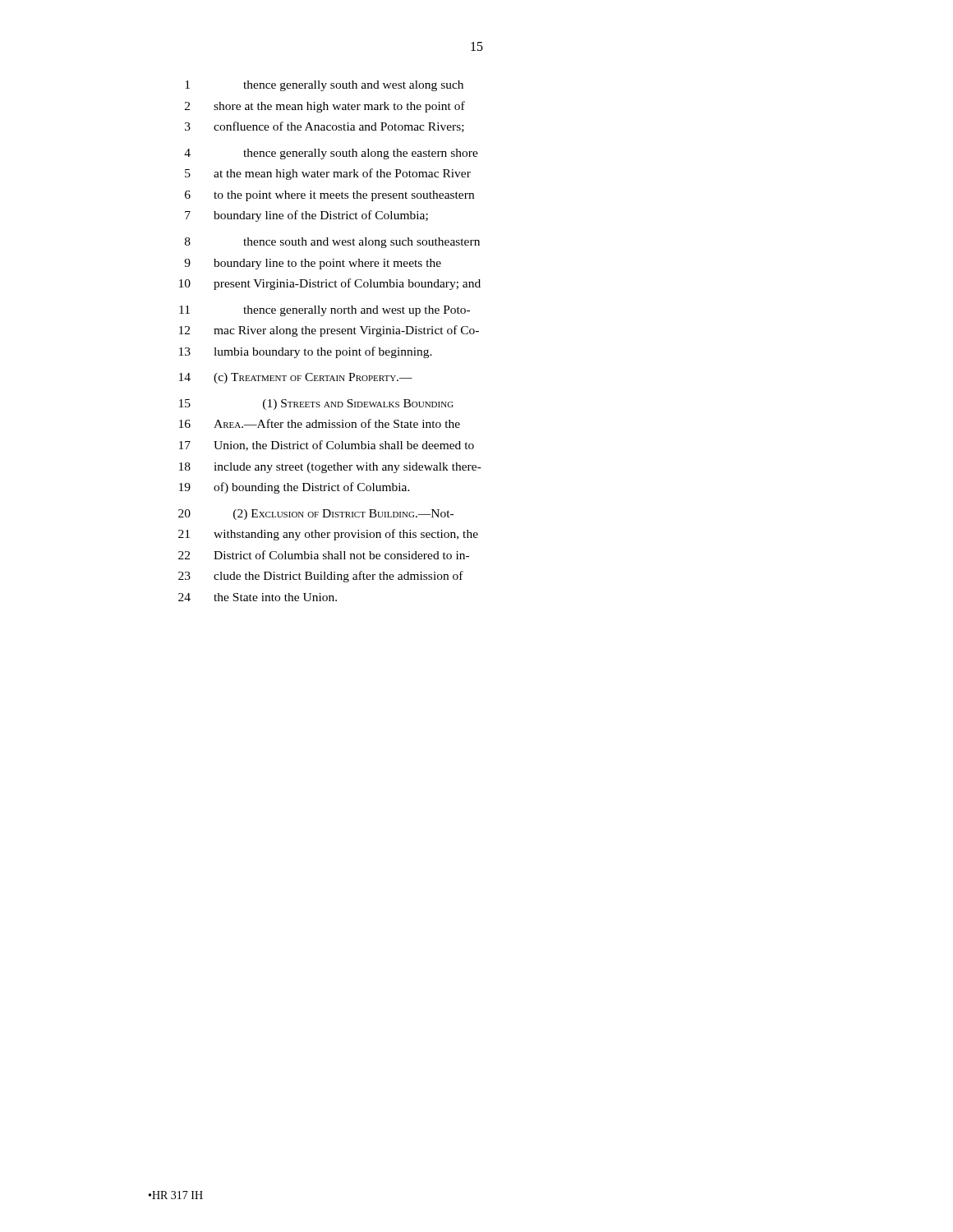Find the list item containing "3 confluence of the Anacostia"
This screenshot has width=953, height=1232.
pyautogui.click(x=325, y=127)
